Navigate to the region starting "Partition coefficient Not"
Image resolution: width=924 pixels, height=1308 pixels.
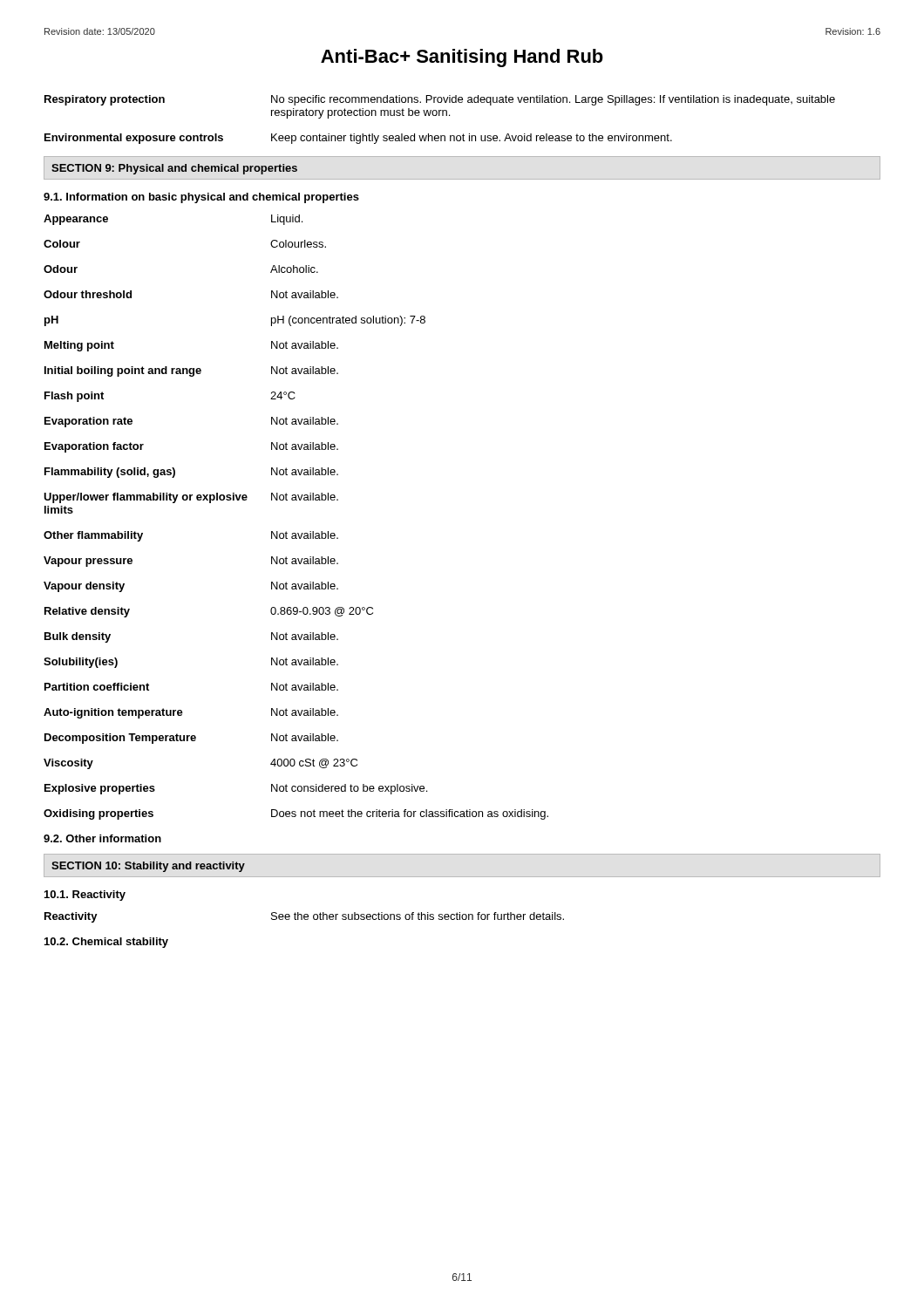pyautogui.click(x=95, y=686)
